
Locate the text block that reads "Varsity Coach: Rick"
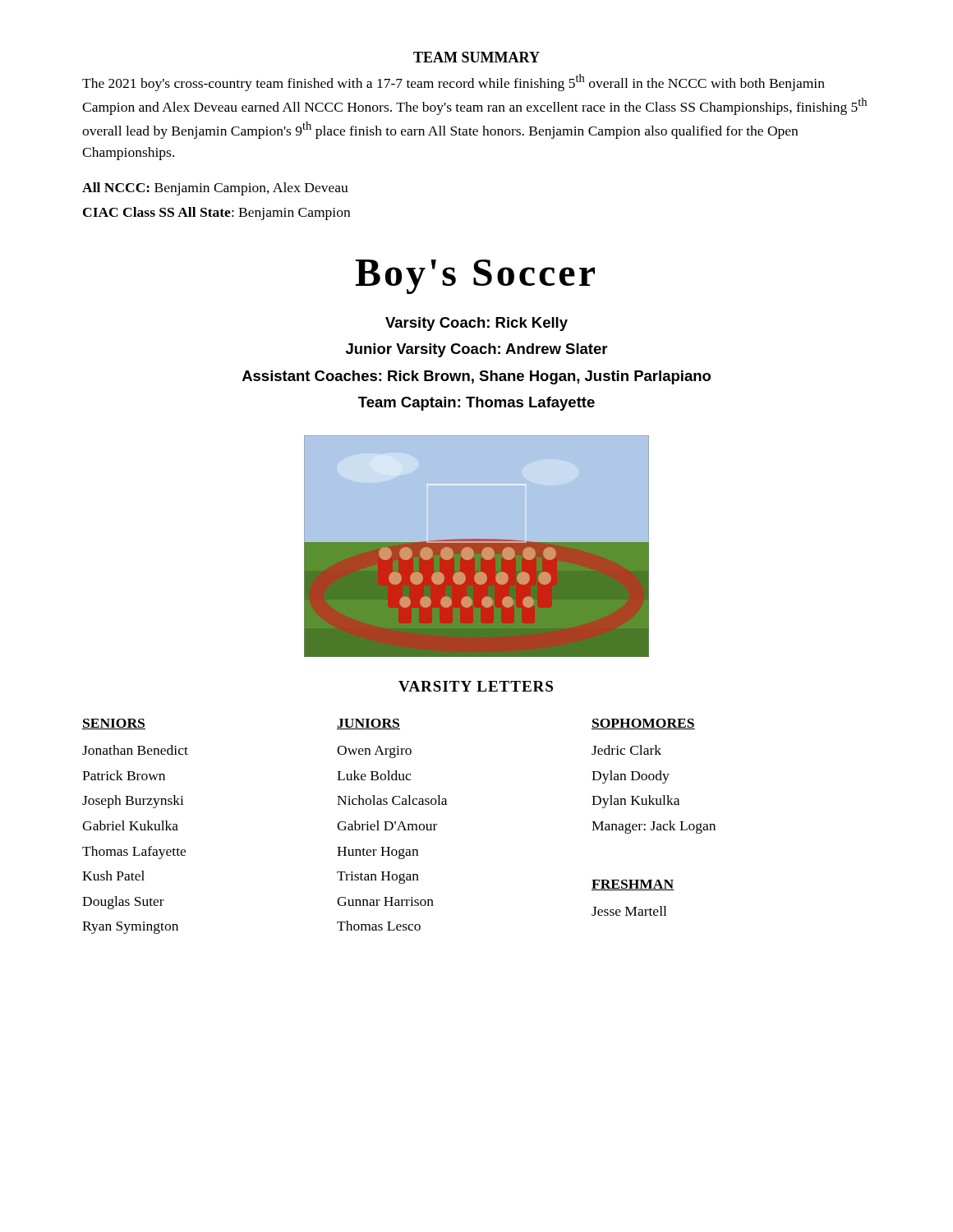click(476, 362)
